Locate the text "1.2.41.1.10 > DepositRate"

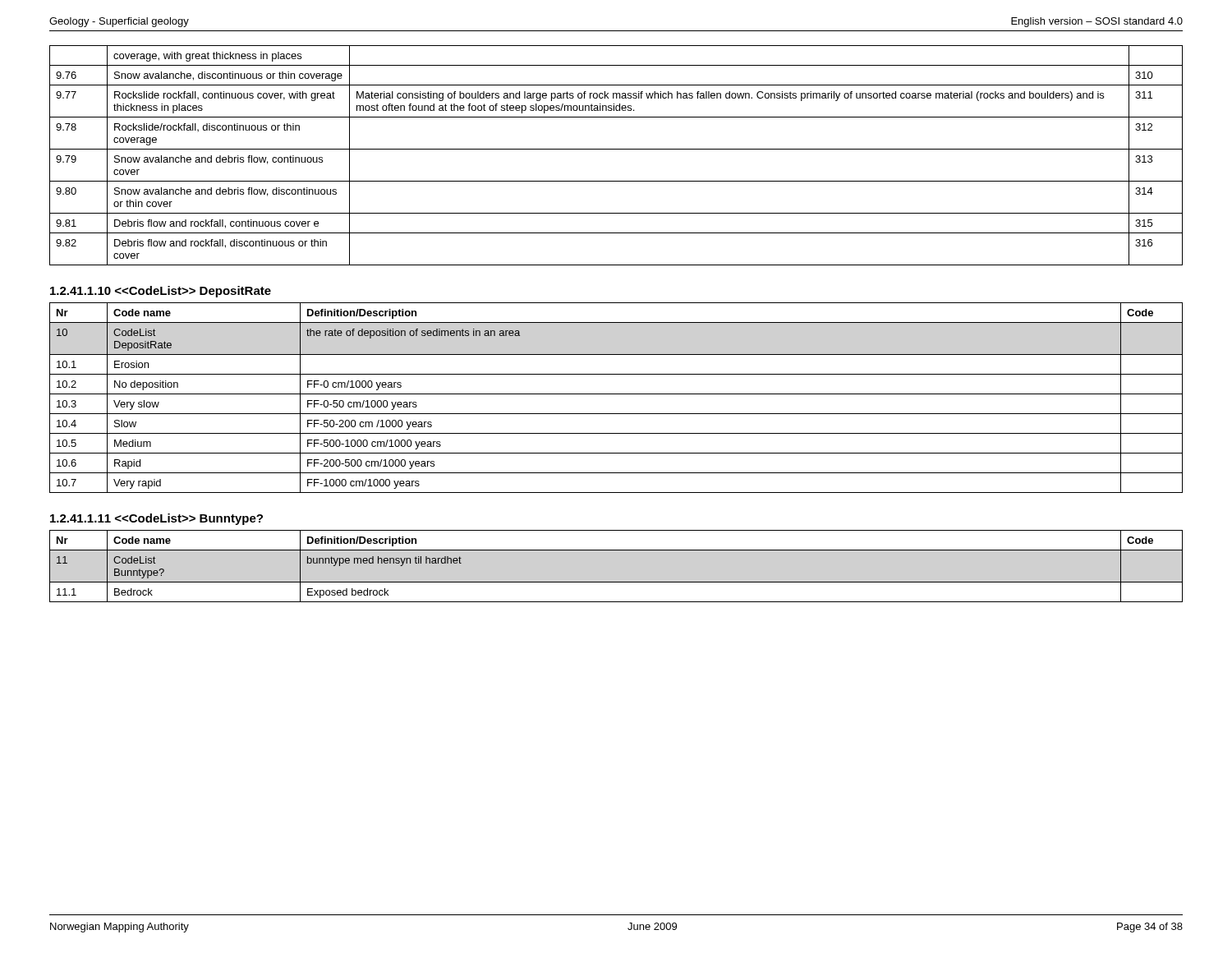click(160, 290)
